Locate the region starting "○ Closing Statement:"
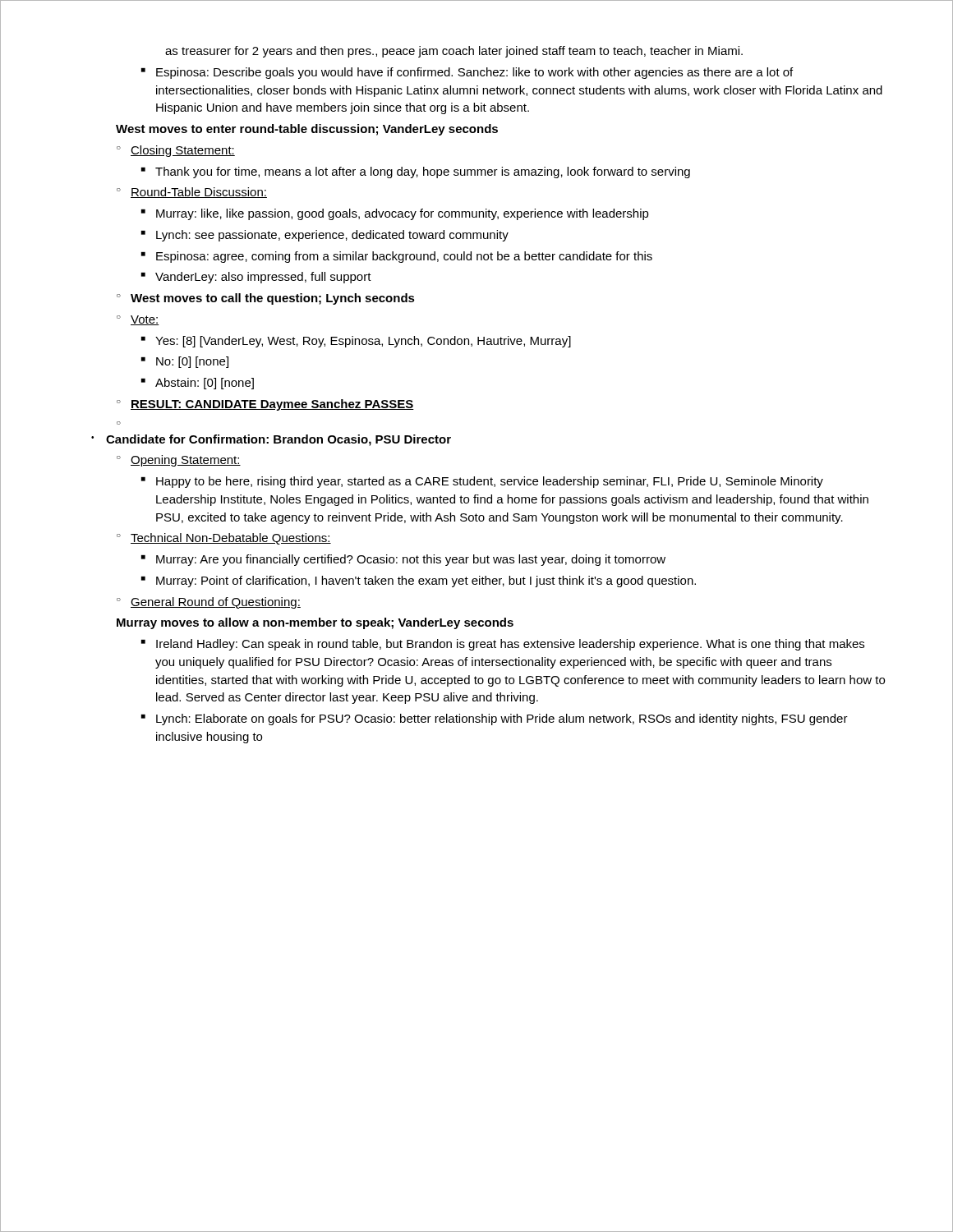Image resolution: width=953 pixels, height=1232 pixels. point(176,151)
